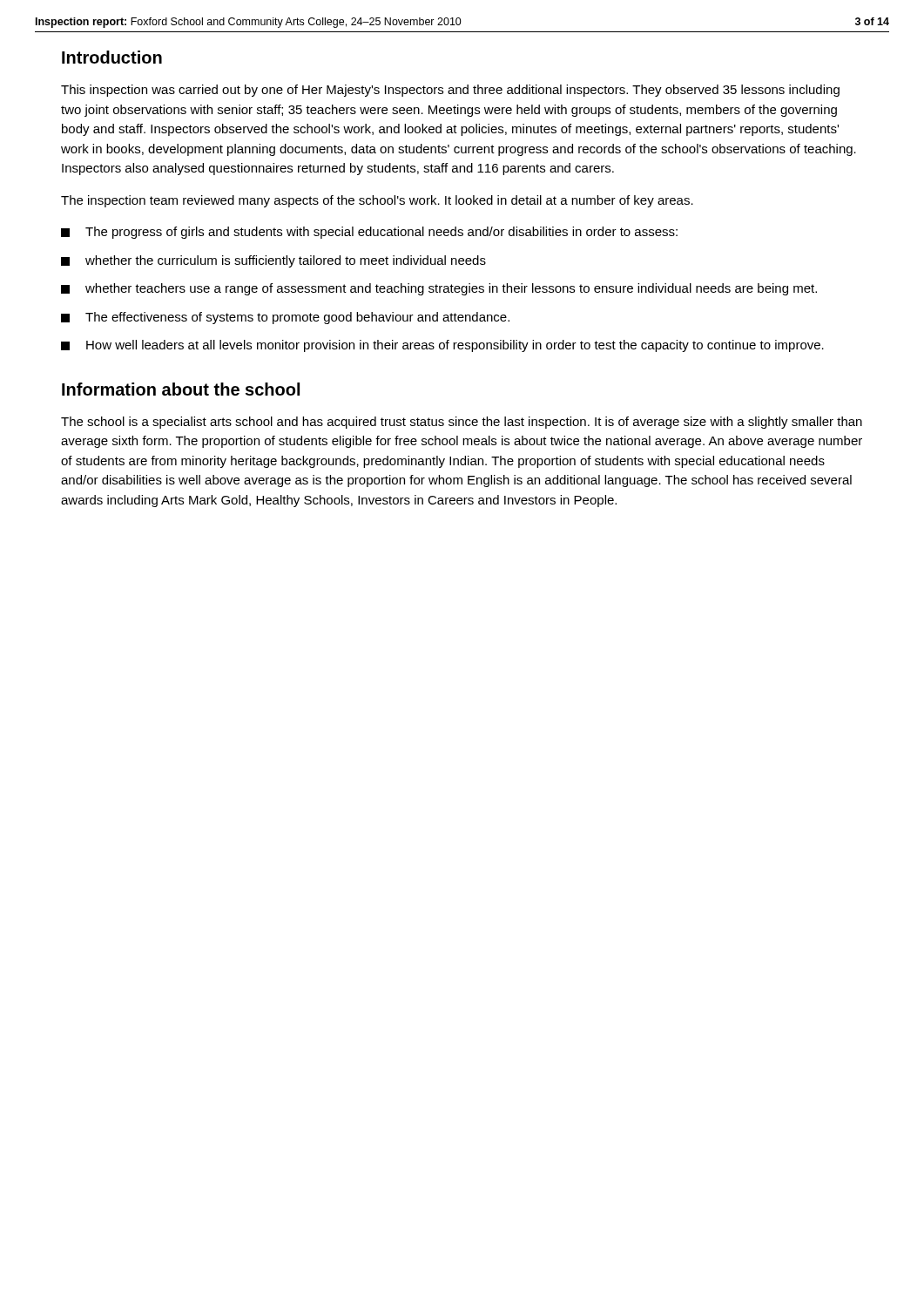924x1307 pixels.
Task: Where is the passage that starts "whether the curriculum"?
Action: coord(462,260)
